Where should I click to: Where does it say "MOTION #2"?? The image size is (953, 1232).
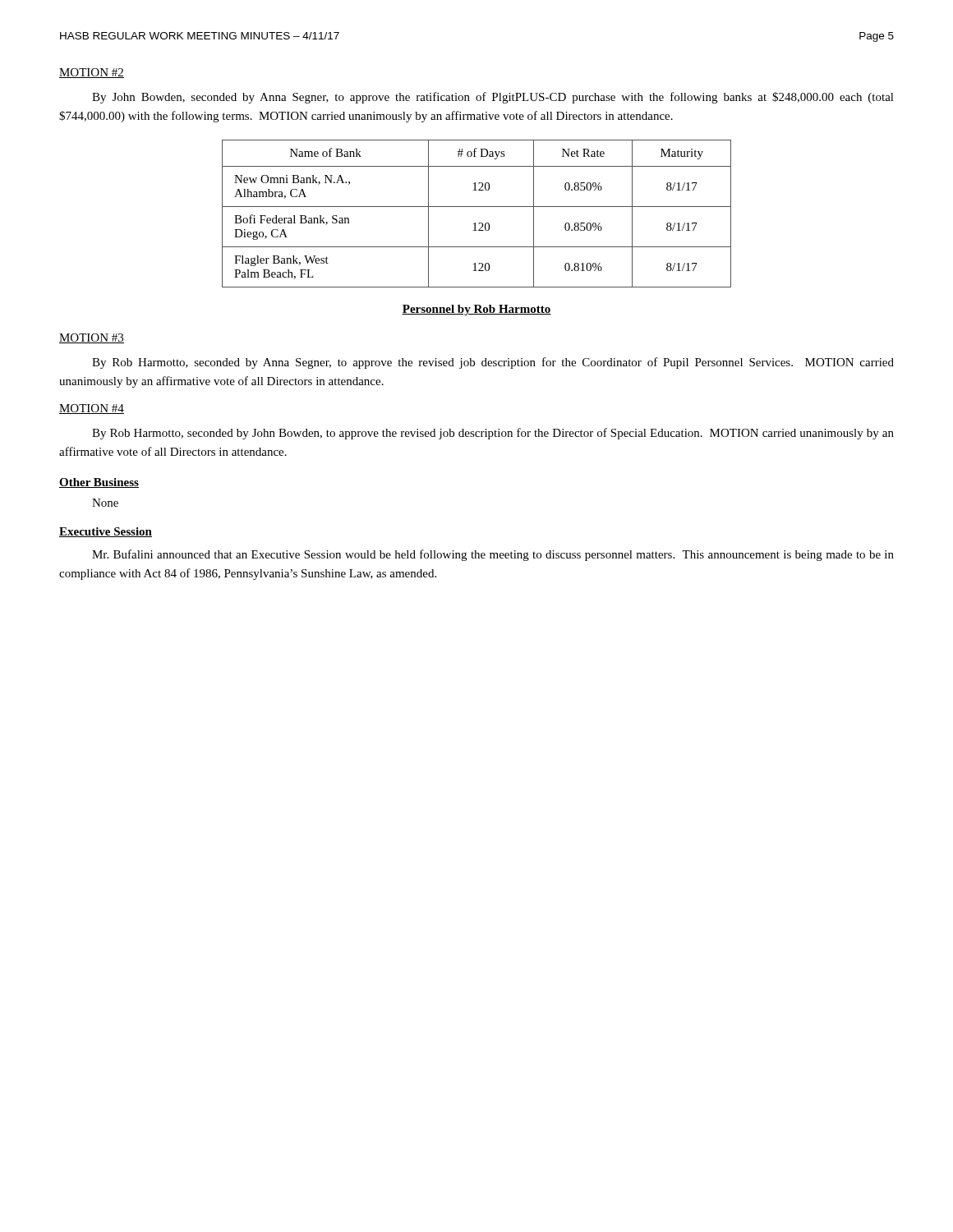92,73
